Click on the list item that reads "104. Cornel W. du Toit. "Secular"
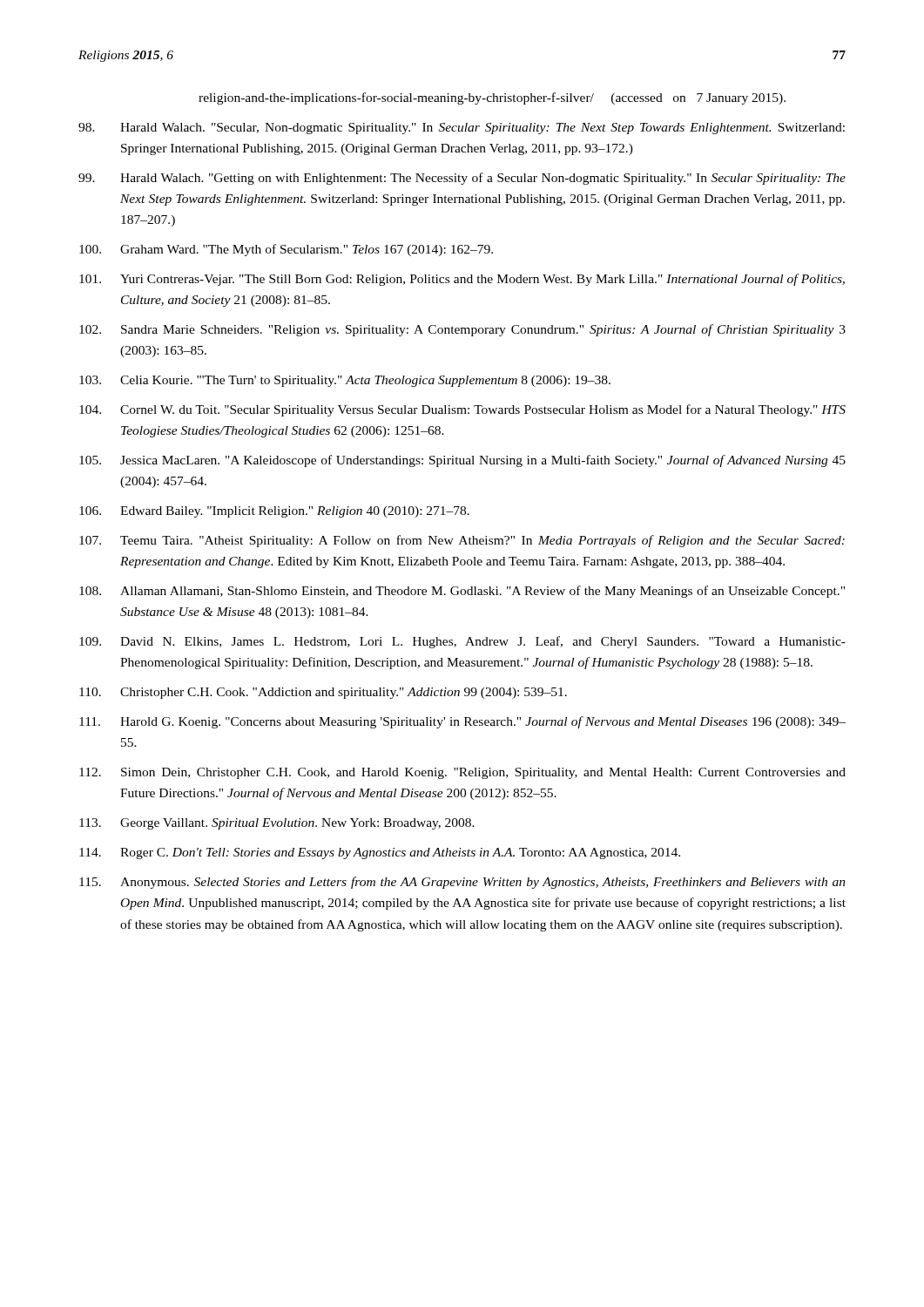 462,420
